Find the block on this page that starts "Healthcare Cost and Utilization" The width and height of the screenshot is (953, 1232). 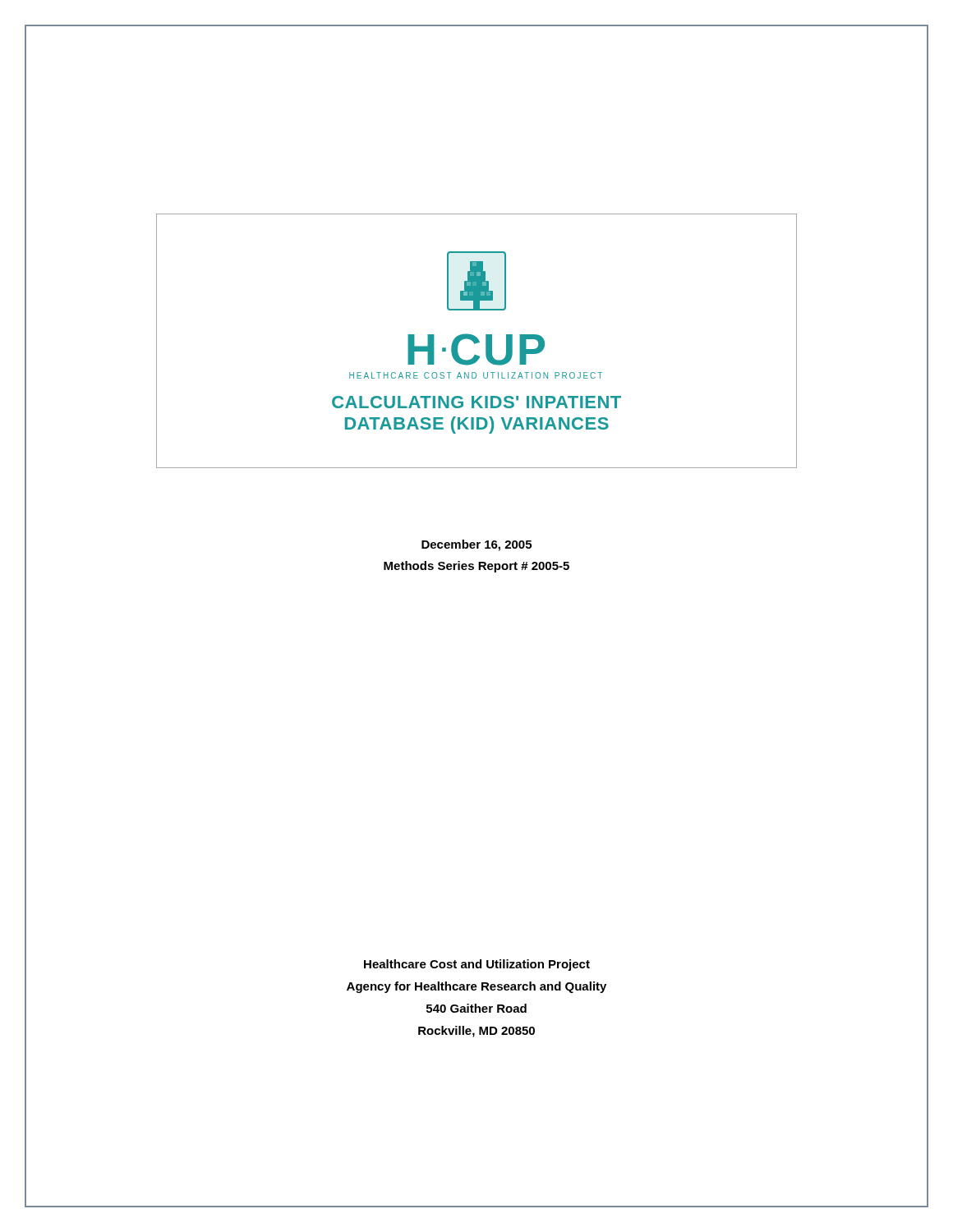coord(476,997)
